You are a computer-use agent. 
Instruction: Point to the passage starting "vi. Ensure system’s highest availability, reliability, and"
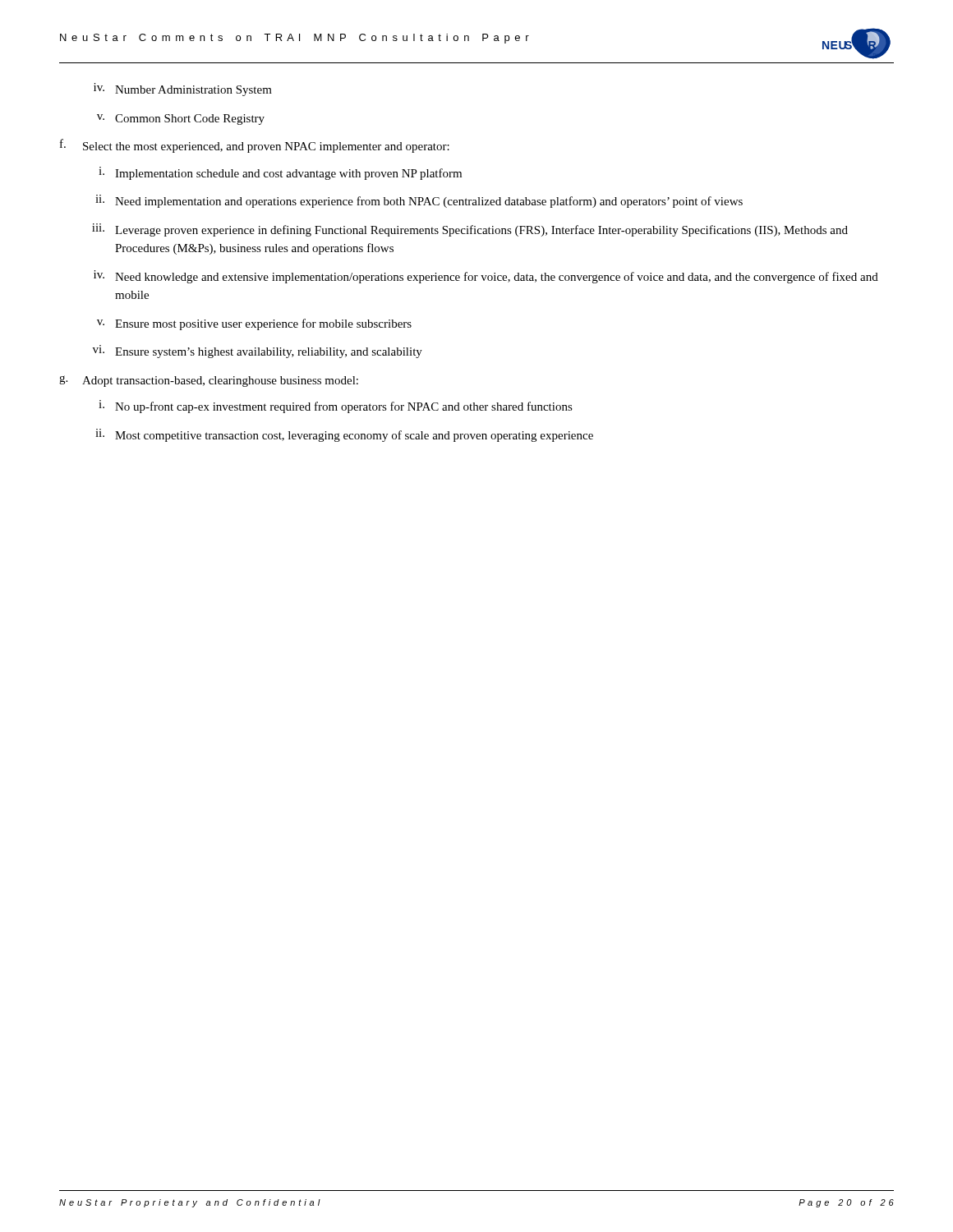[x=258, y=352]
